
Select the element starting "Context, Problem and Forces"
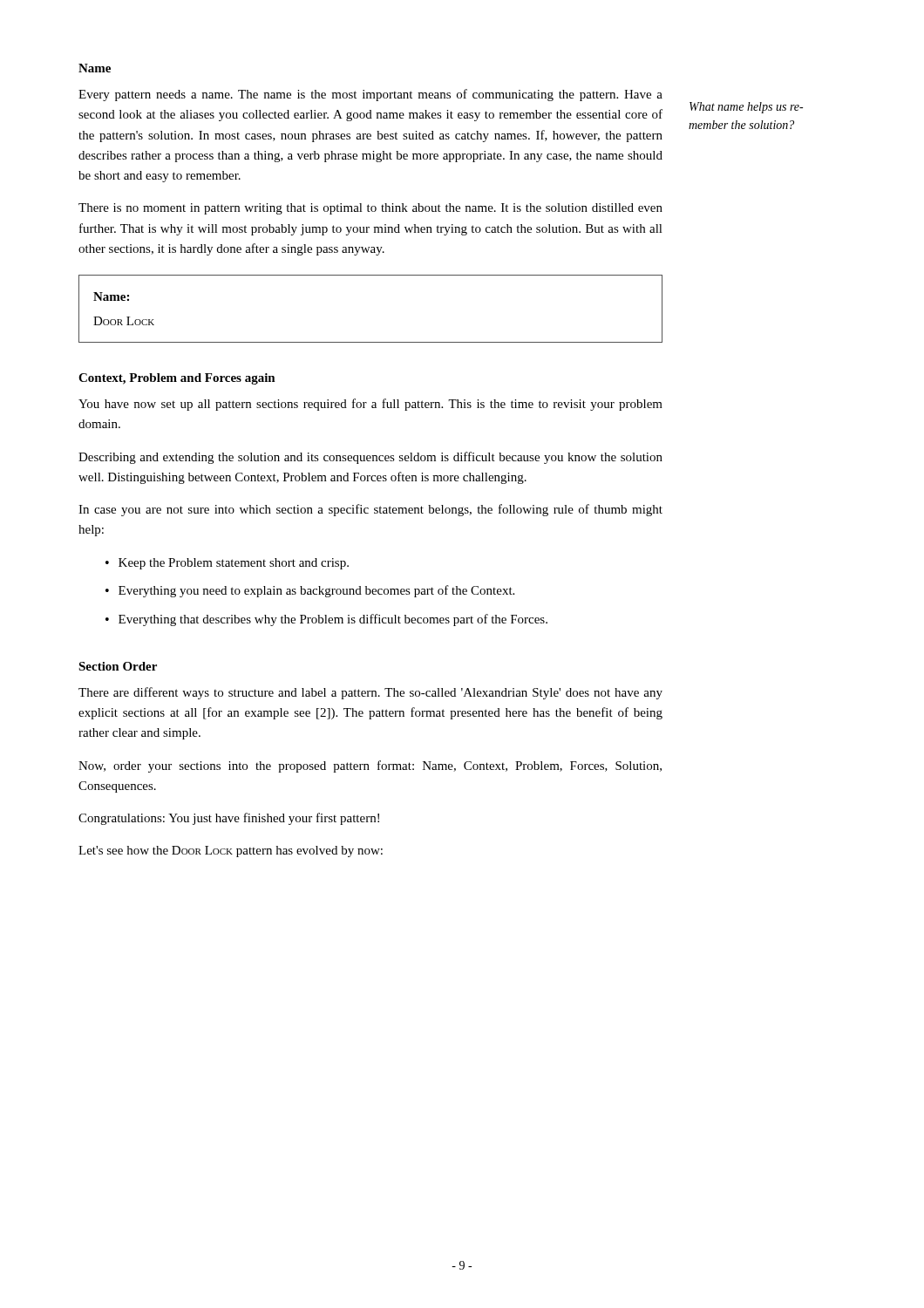point(177,378)
